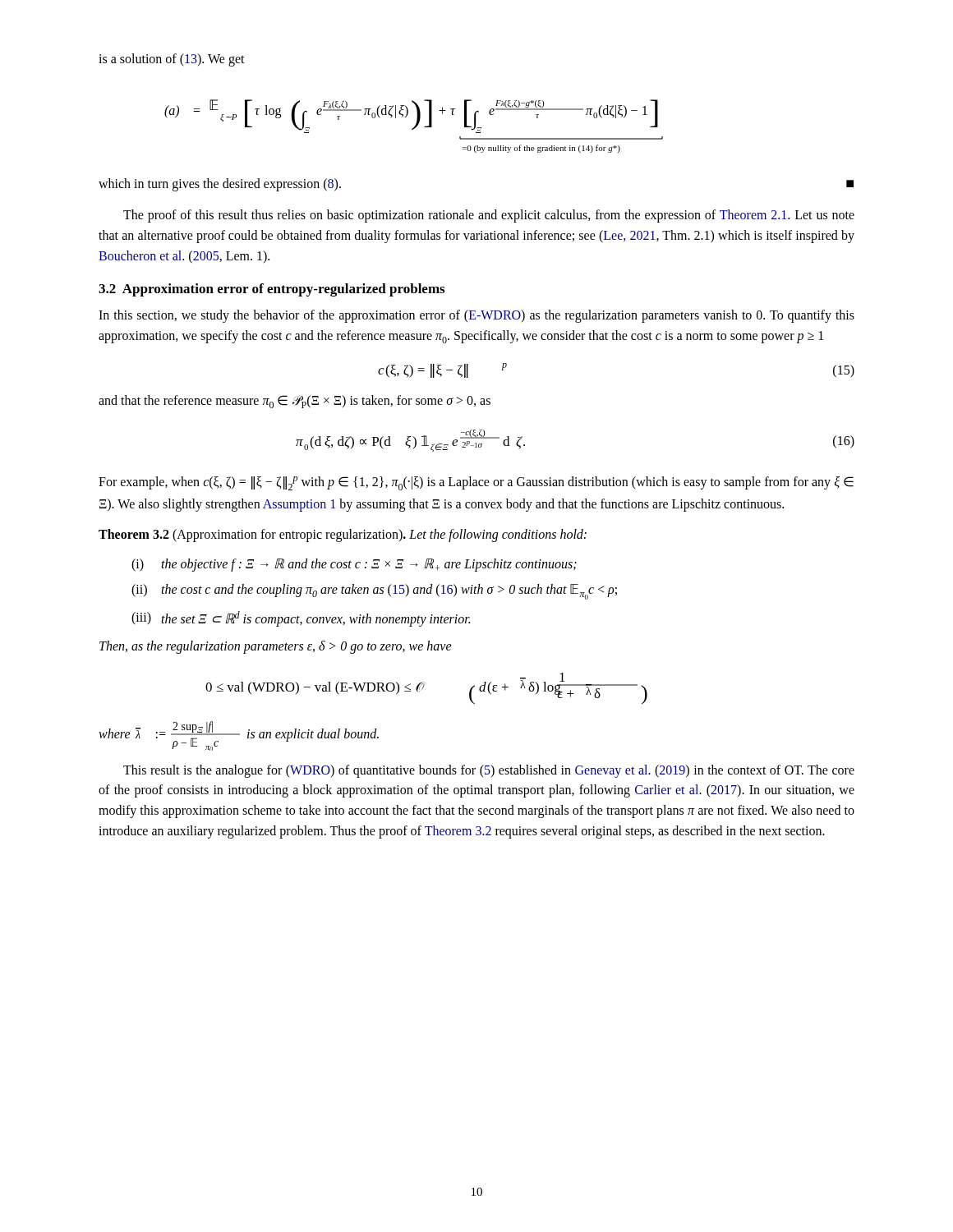Find the element starting "This result is the analogue for"
Image resolution: width=953 pixels, height=1232 pixels.
click(476, 800)
